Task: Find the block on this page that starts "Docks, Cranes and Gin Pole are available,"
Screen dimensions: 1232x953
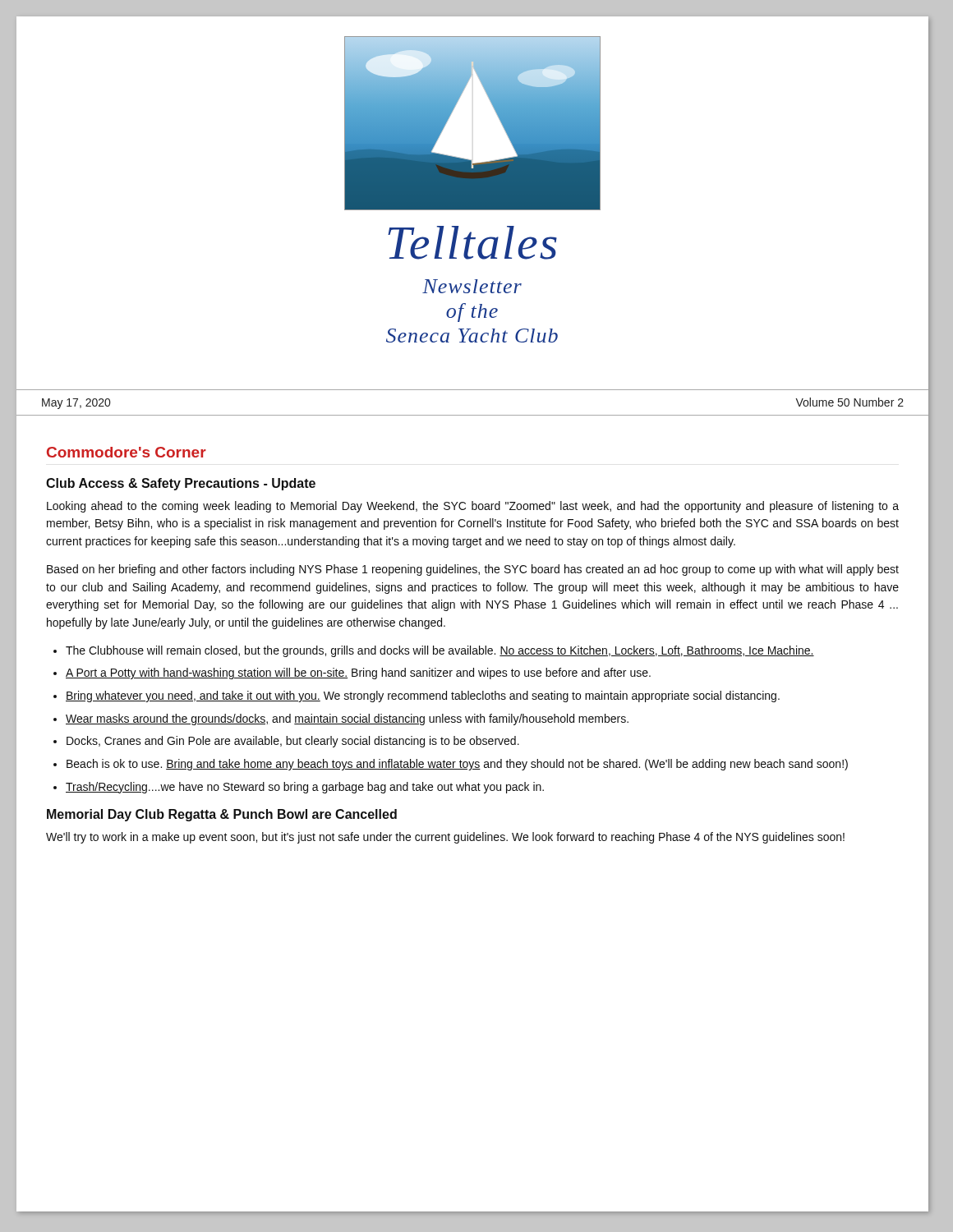Action: [x=293, y=741]
